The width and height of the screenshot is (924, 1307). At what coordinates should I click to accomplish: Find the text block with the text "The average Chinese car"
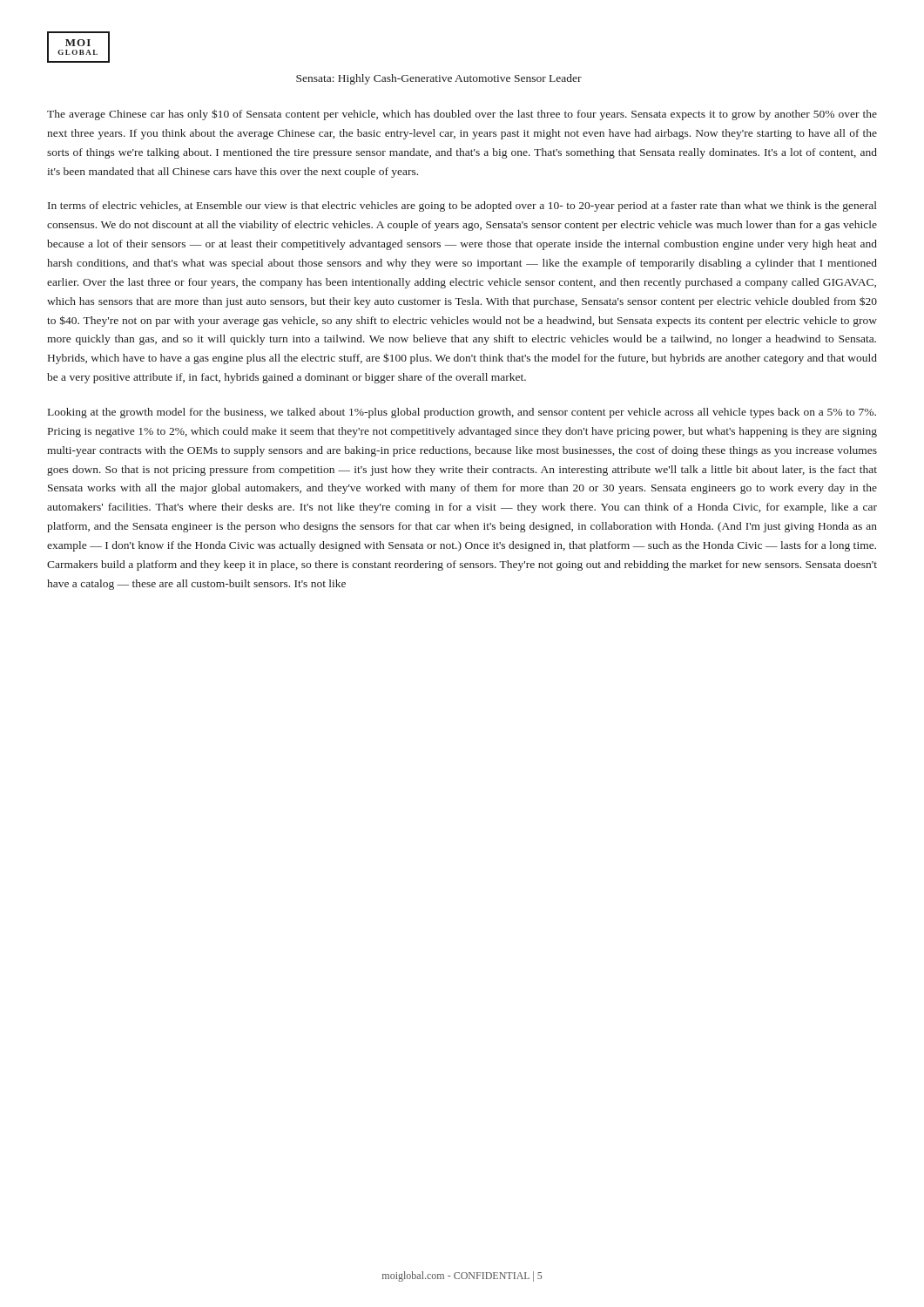click(462, 142)
